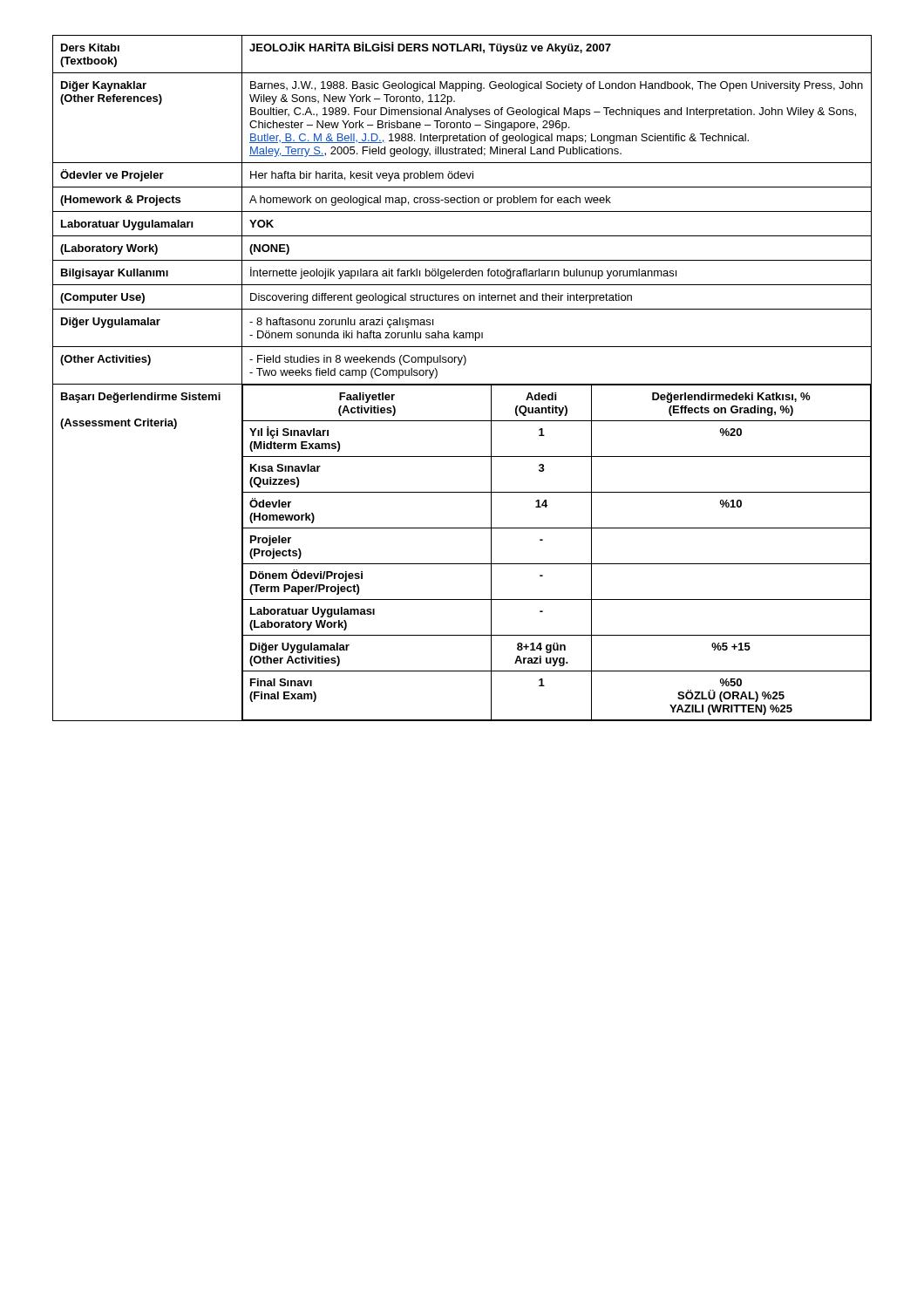Find the table that mentions "Diğer Uygulamalar"
This screenshot has width=924, height=1308.
pyautogui.click(x=462, y=378)
